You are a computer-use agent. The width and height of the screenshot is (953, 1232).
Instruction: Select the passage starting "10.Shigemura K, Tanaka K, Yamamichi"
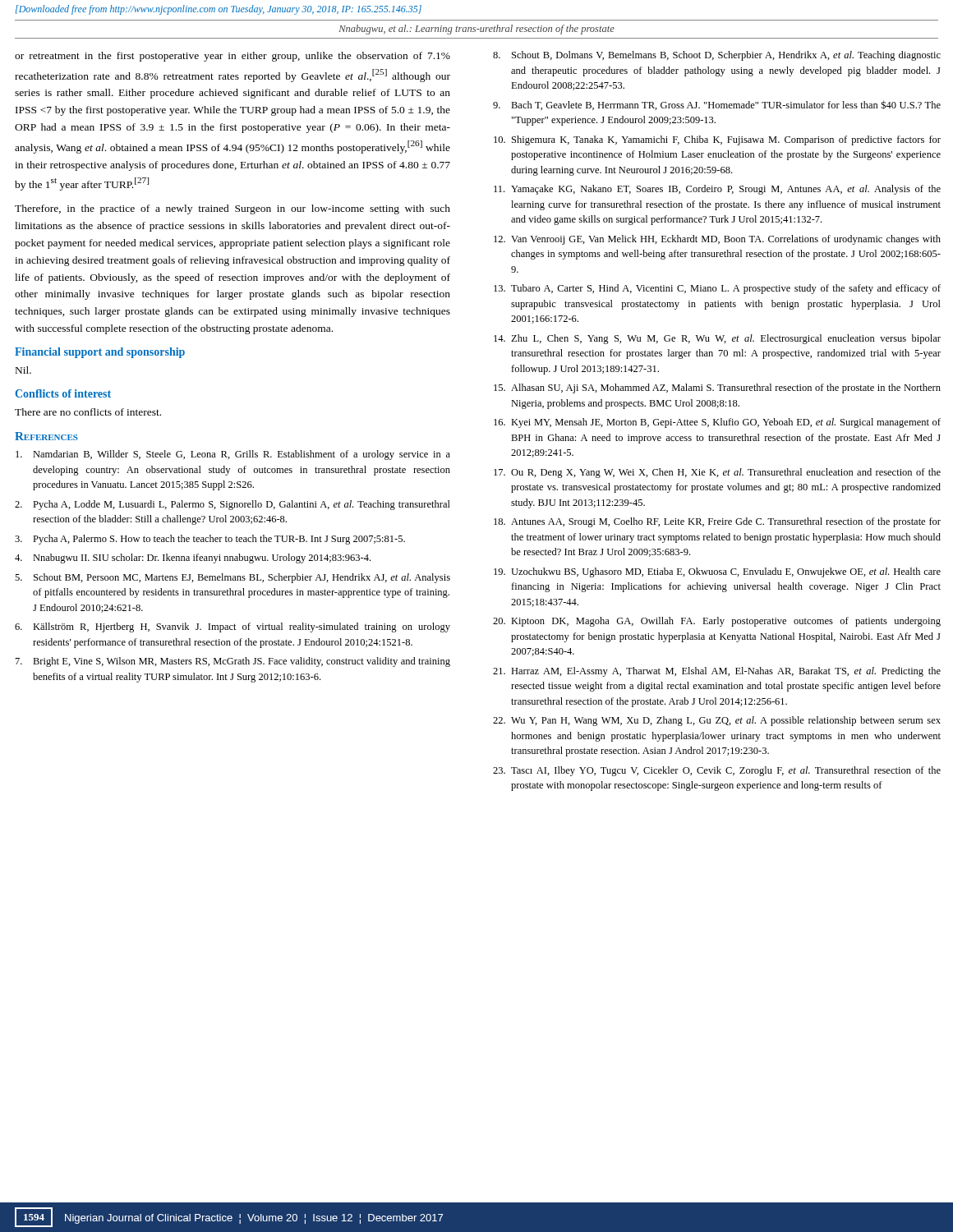(717, 155)
